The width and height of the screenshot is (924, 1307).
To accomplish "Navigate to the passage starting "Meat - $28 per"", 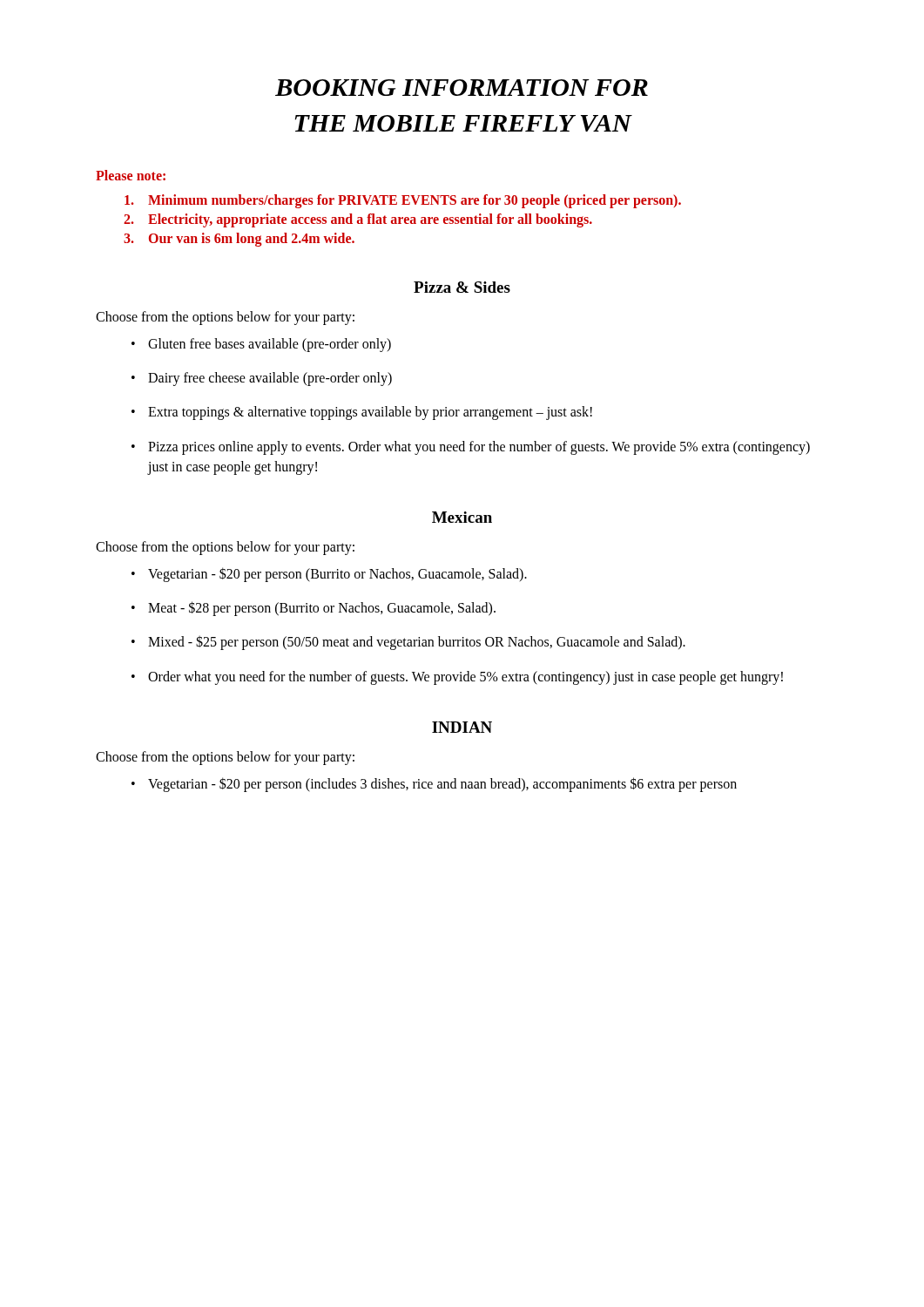I will click(x=322, y=608).
